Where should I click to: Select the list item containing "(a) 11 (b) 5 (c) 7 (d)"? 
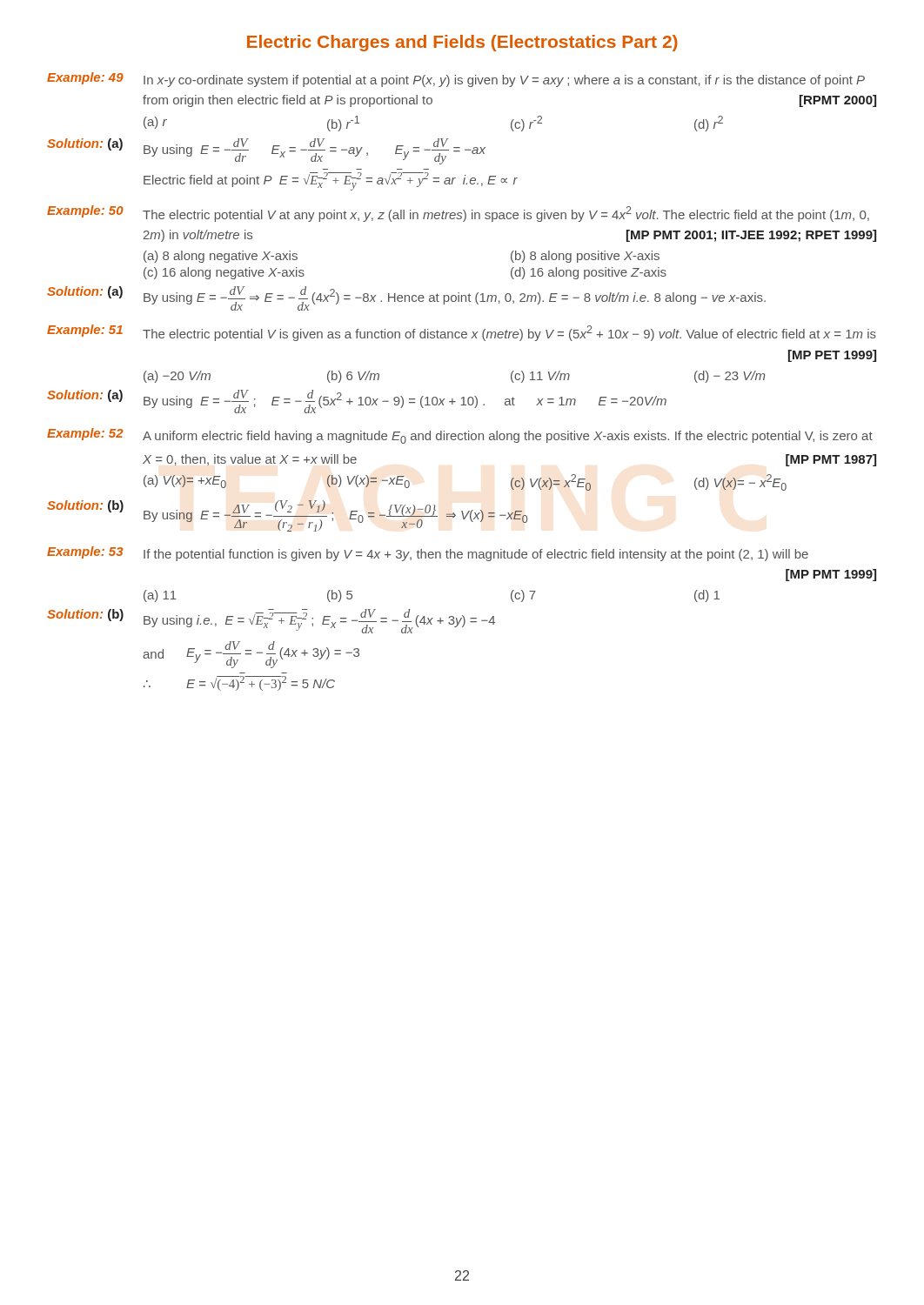pyautogui.click(x=510, y=595)
